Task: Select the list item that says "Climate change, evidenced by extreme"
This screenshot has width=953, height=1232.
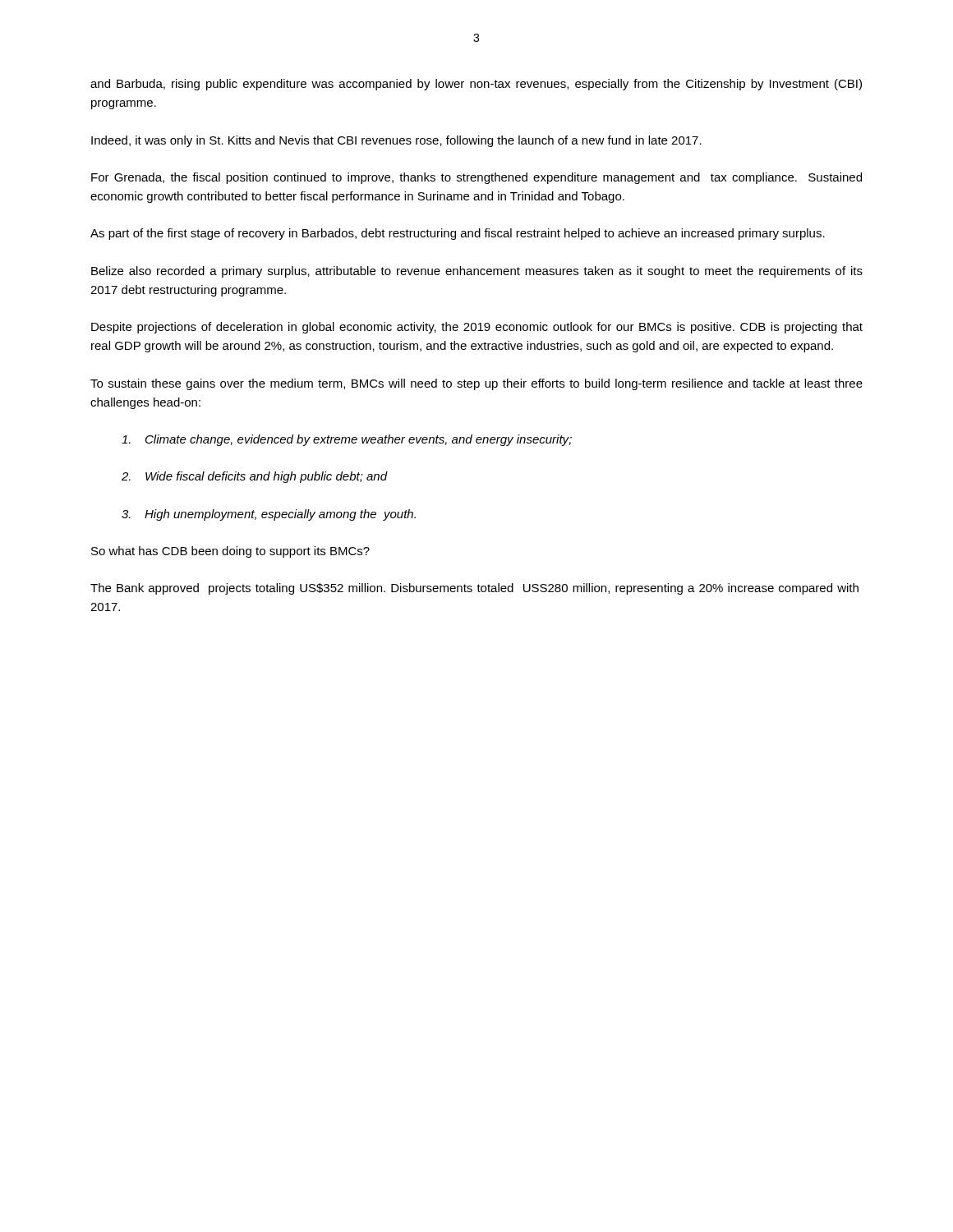Action: (x=347, y=439)
